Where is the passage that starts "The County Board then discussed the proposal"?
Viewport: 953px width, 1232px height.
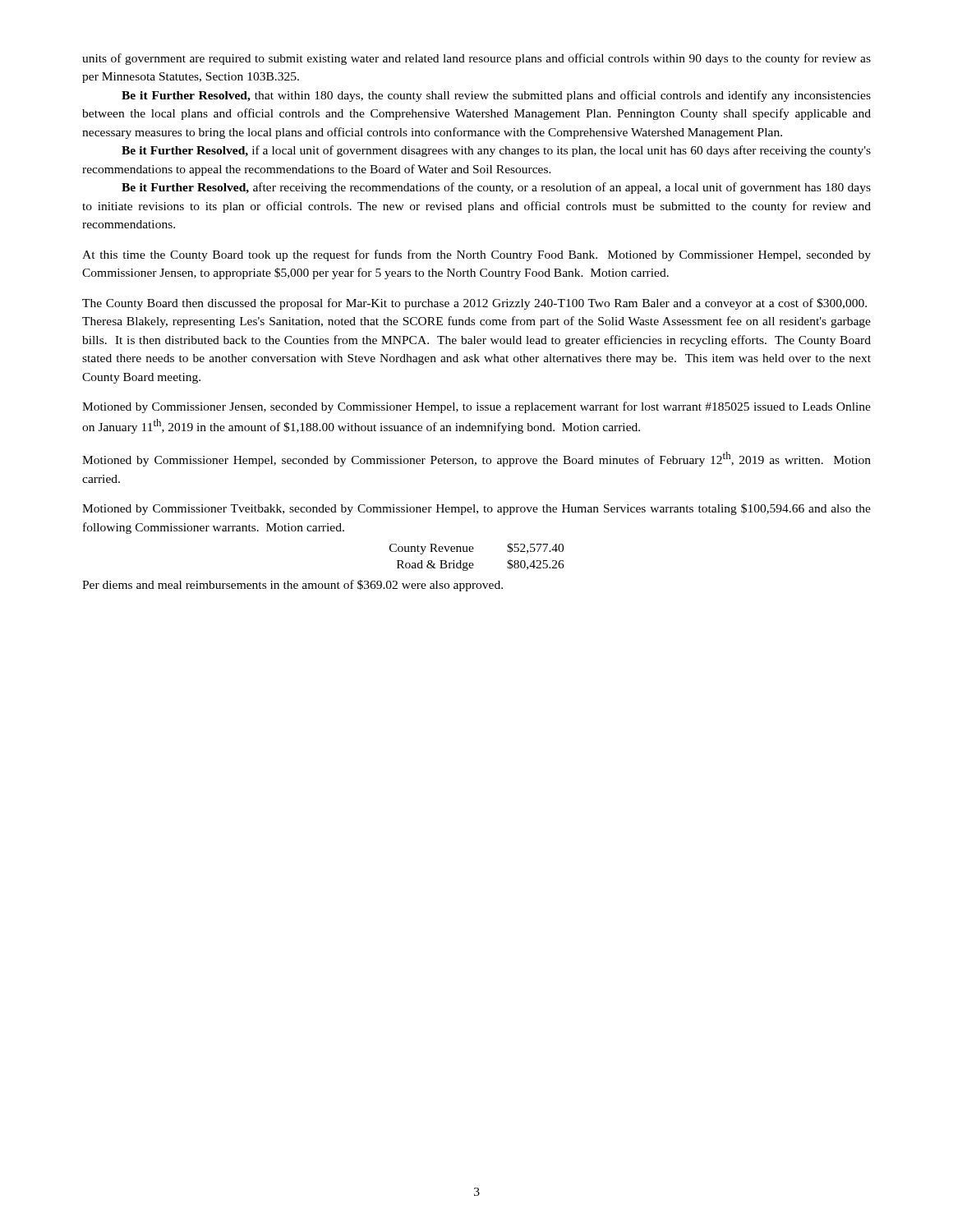476,340
